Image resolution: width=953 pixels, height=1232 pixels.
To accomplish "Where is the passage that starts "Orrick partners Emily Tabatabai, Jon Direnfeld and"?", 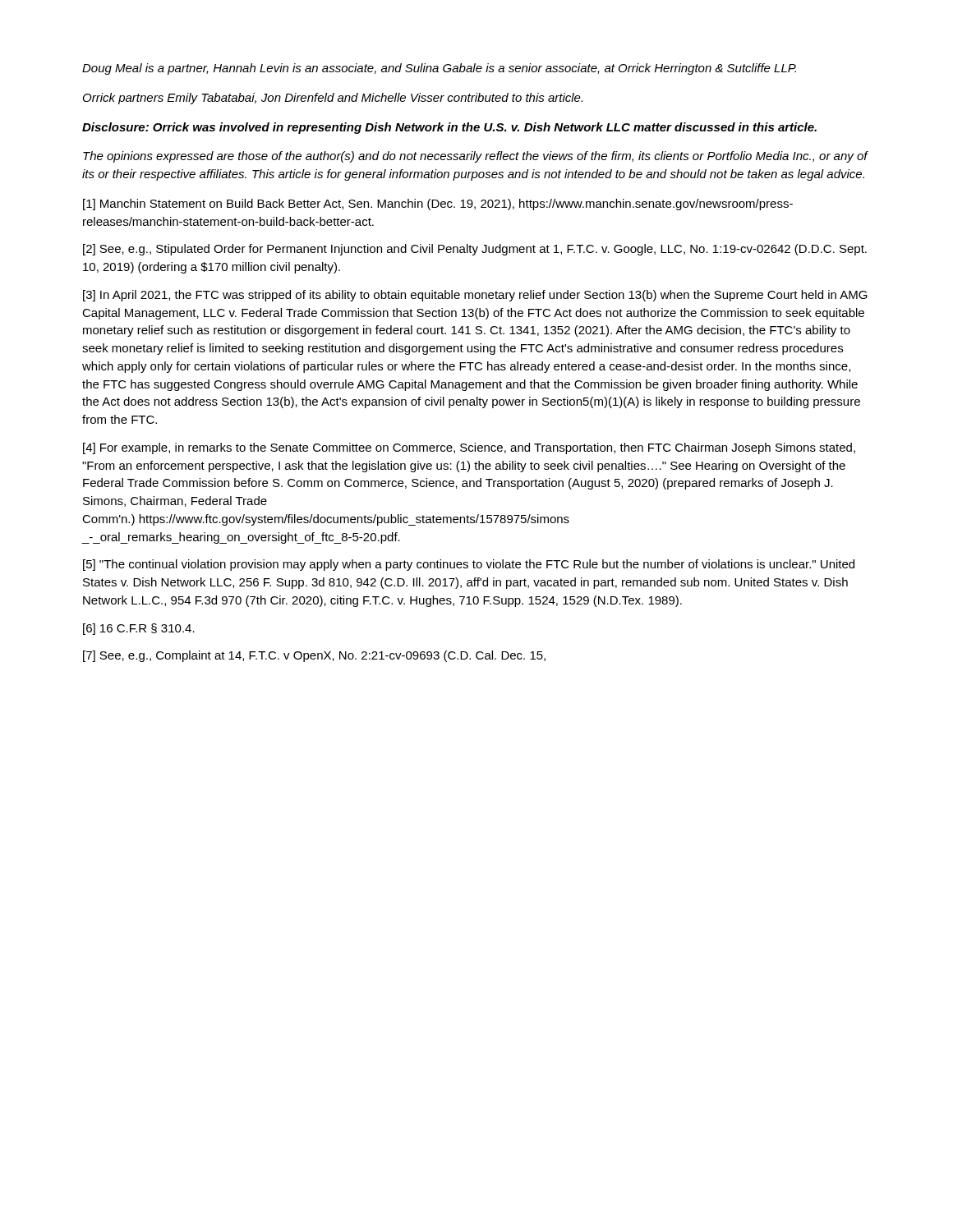I will coord(333,97).
